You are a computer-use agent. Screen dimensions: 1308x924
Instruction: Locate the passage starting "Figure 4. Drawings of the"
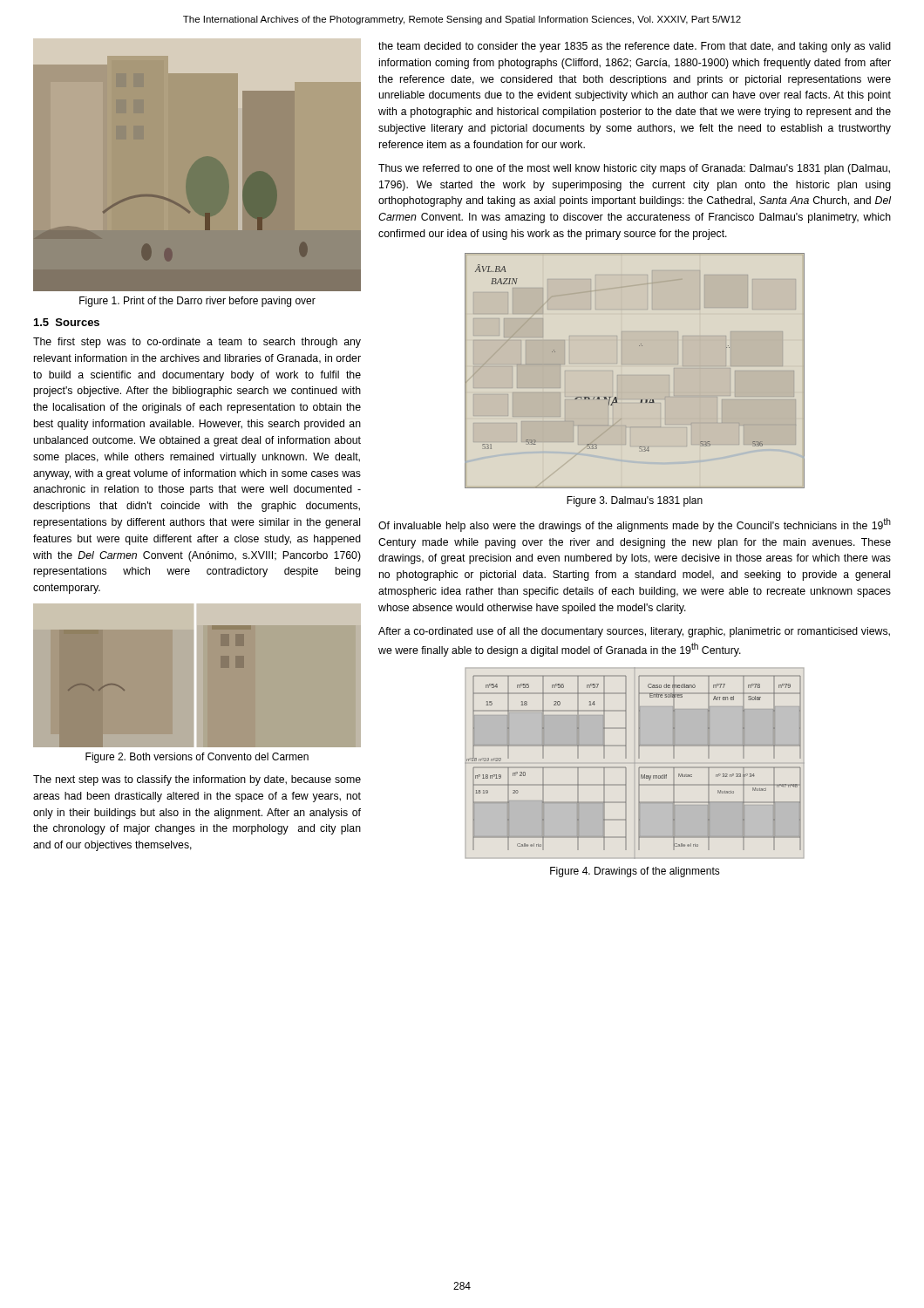point(635,872)
